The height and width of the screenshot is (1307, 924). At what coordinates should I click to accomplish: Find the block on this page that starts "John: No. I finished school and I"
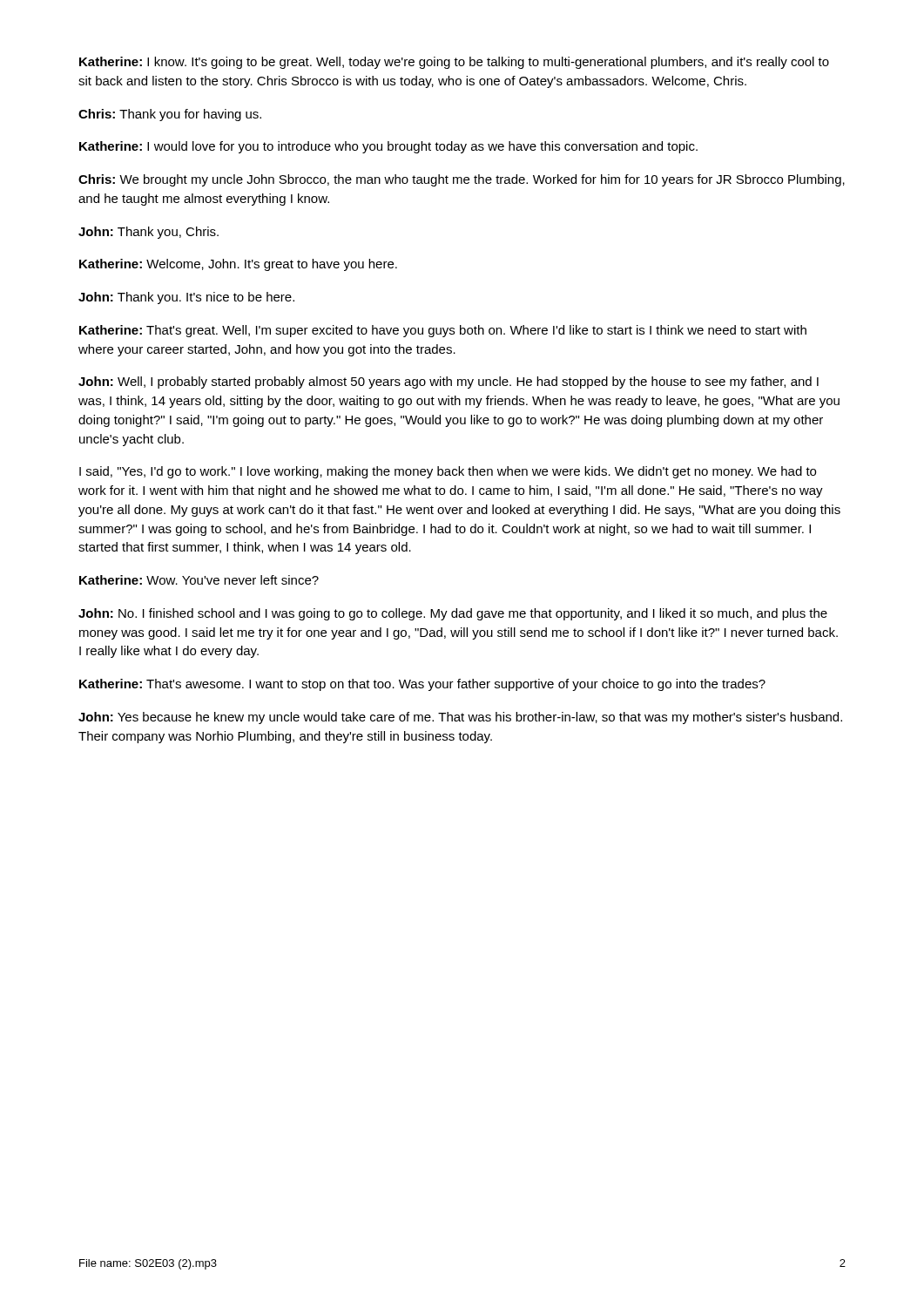pyautogui.click(x=459, y=632)
